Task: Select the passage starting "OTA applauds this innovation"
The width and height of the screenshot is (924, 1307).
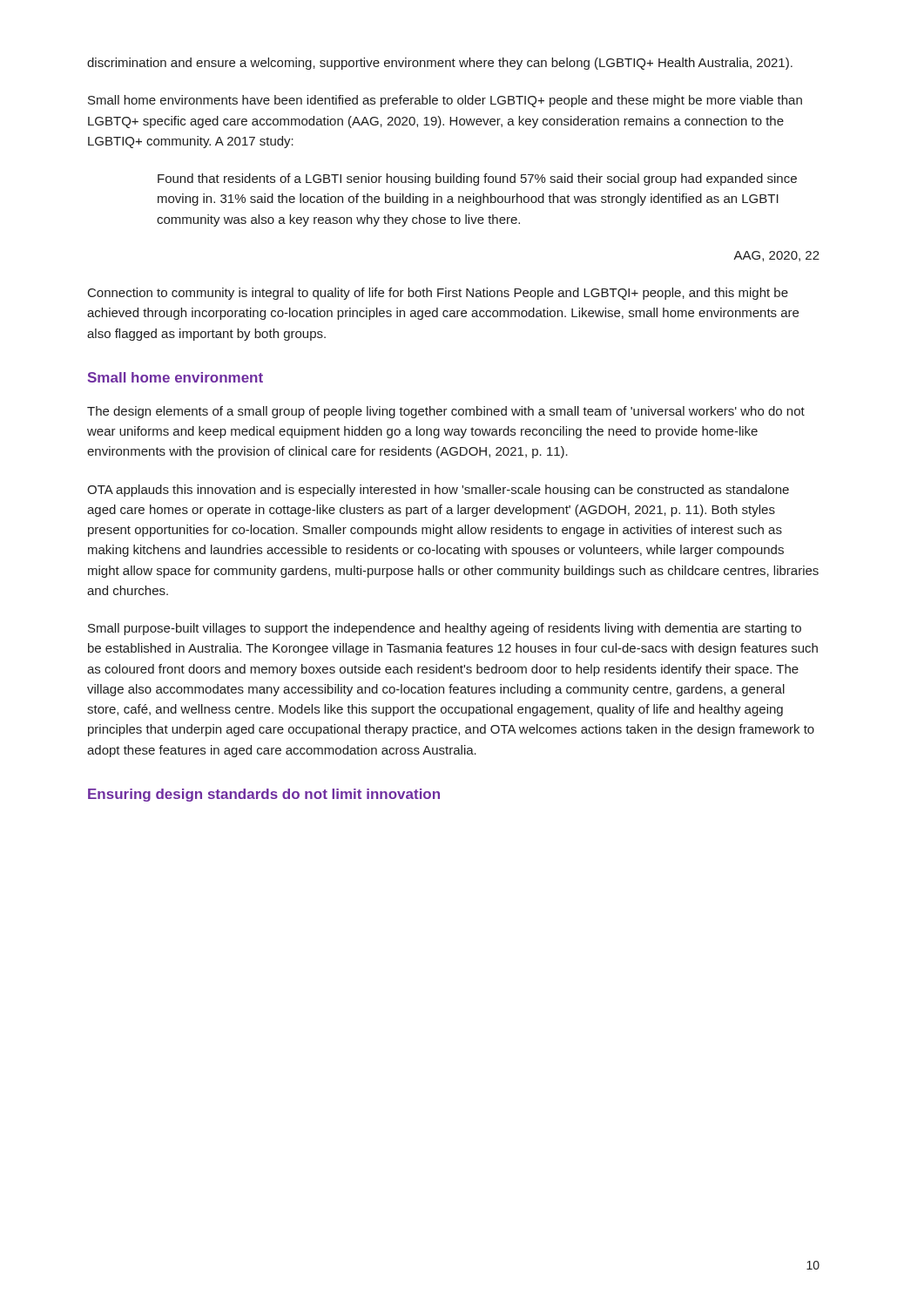Action: (x=453, y=539)
